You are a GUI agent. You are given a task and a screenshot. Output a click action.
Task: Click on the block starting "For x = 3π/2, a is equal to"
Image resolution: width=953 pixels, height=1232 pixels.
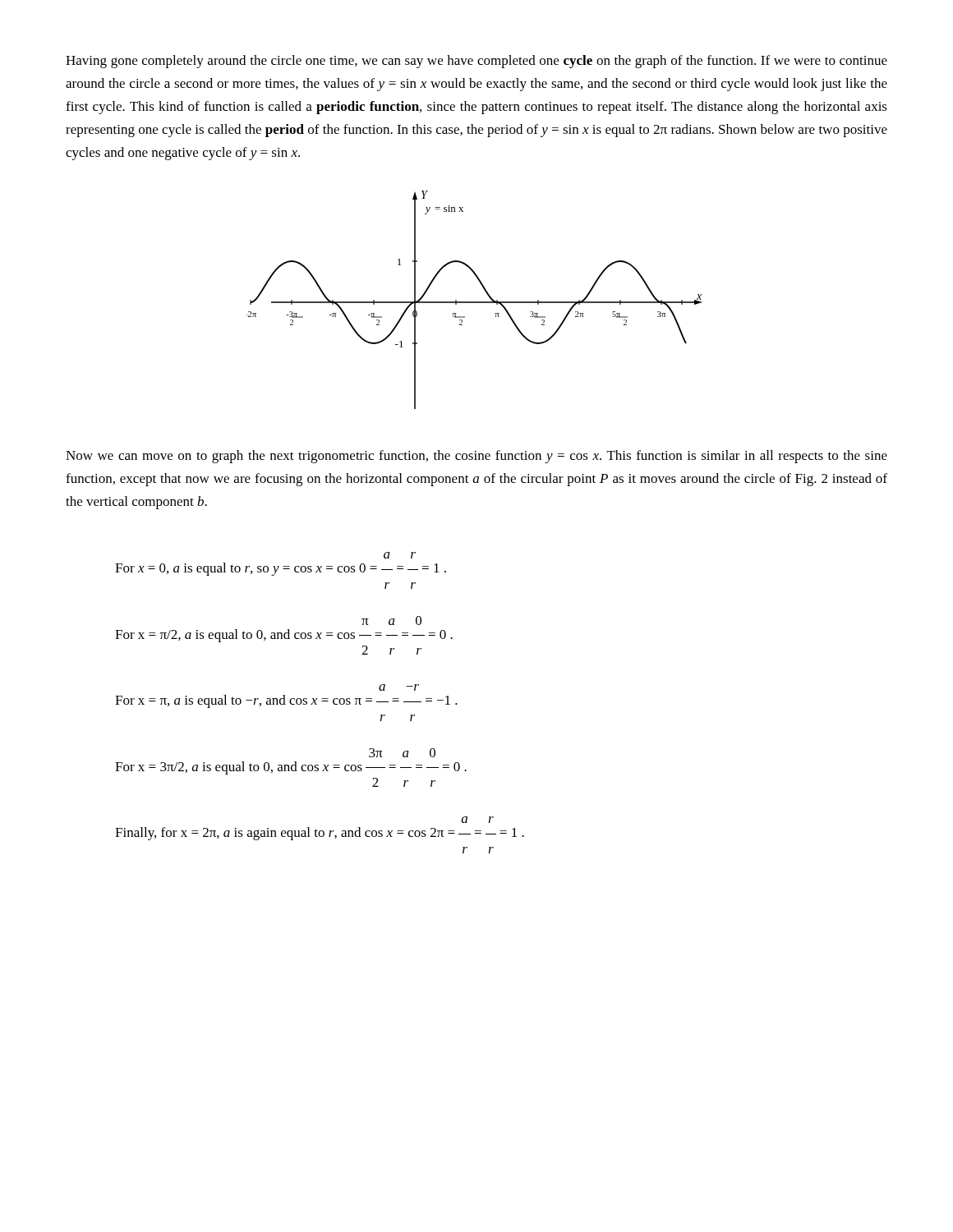[291, 768]
